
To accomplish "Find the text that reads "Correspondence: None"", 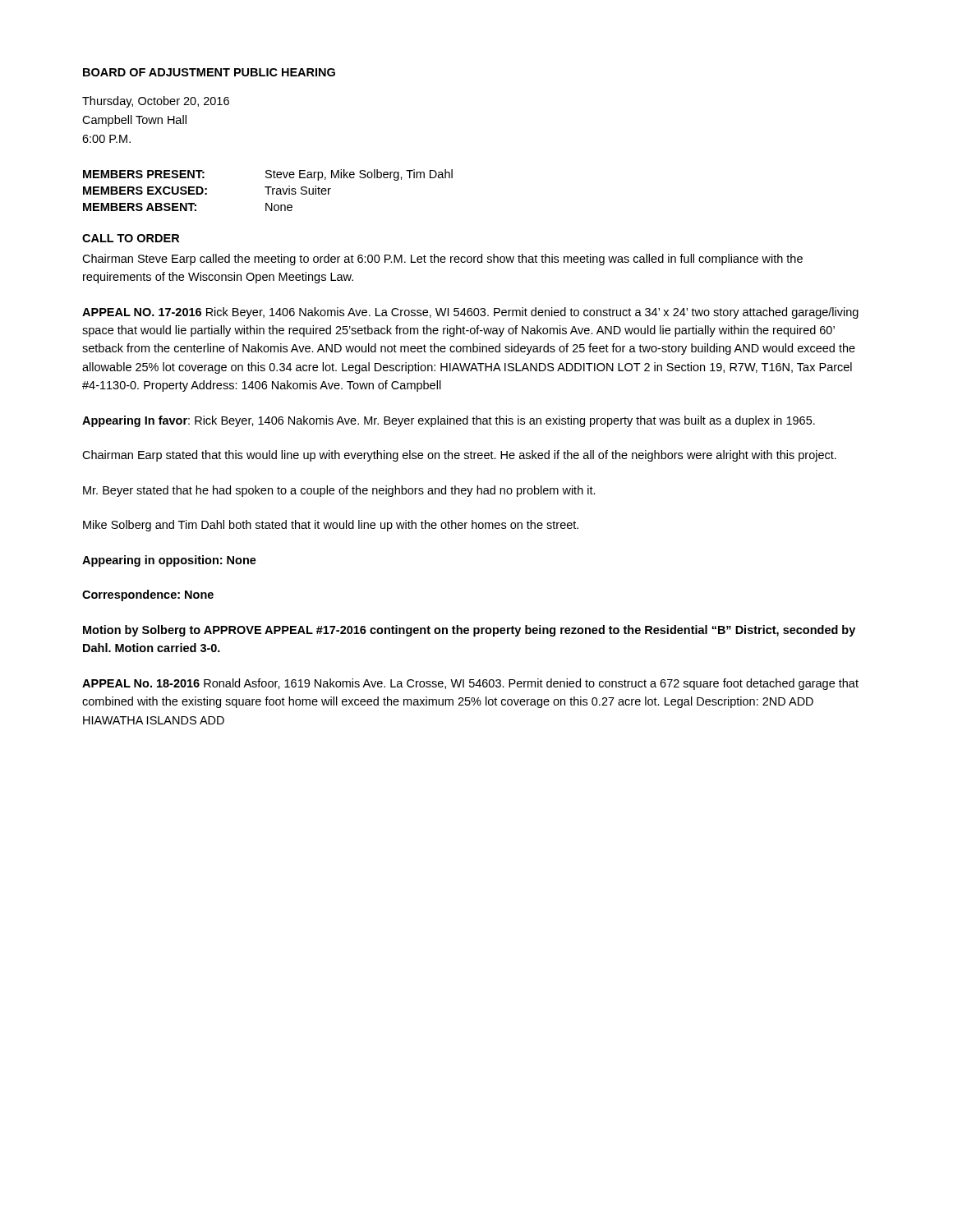I will tap(148, 595).
